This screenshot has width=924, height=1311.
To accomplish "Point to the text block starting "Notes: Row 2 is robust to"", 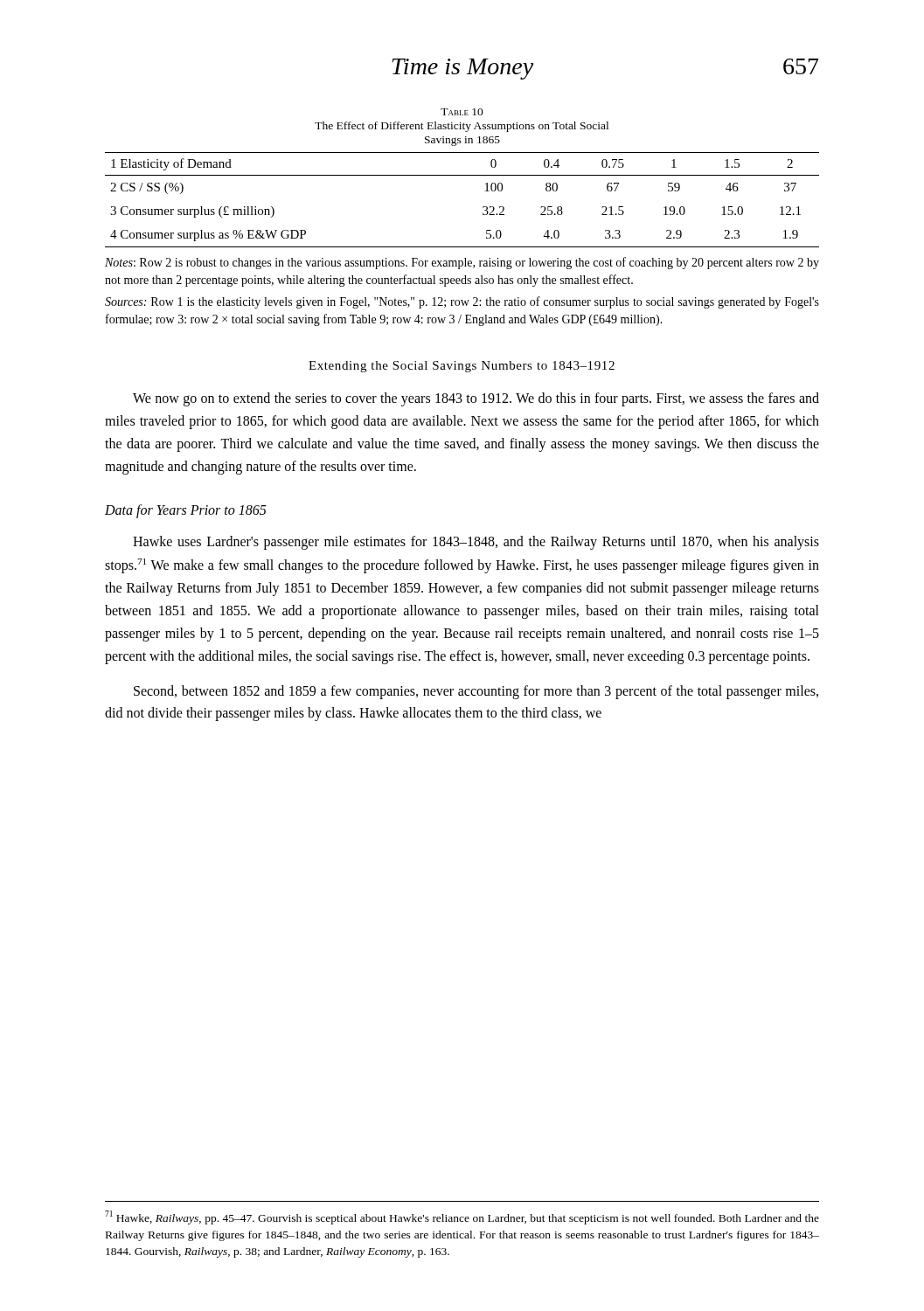I will click(462, 292).
